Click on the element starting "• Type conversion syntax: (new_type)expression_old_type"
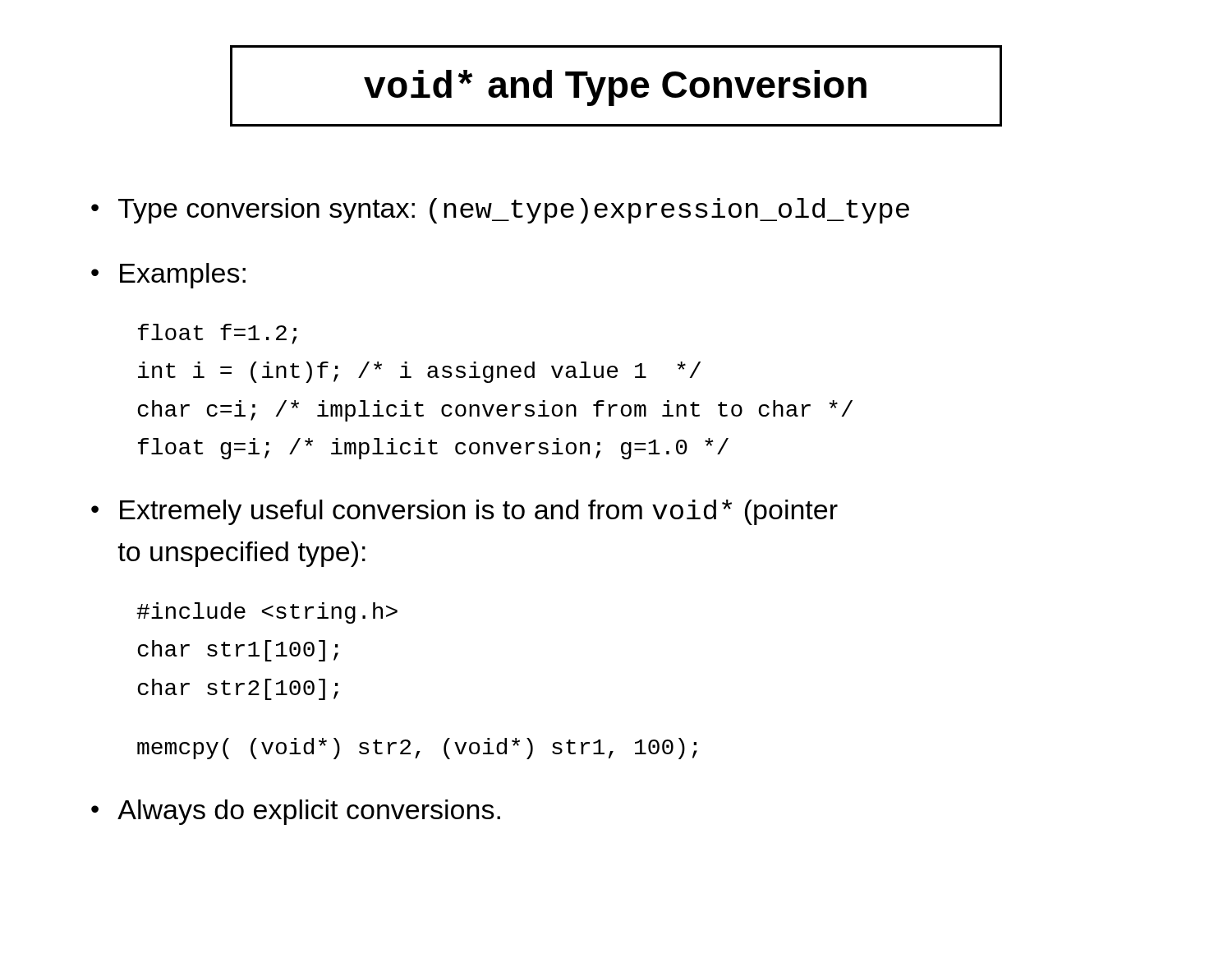The height and width of the screenshot is (963, 1232). 501,210
